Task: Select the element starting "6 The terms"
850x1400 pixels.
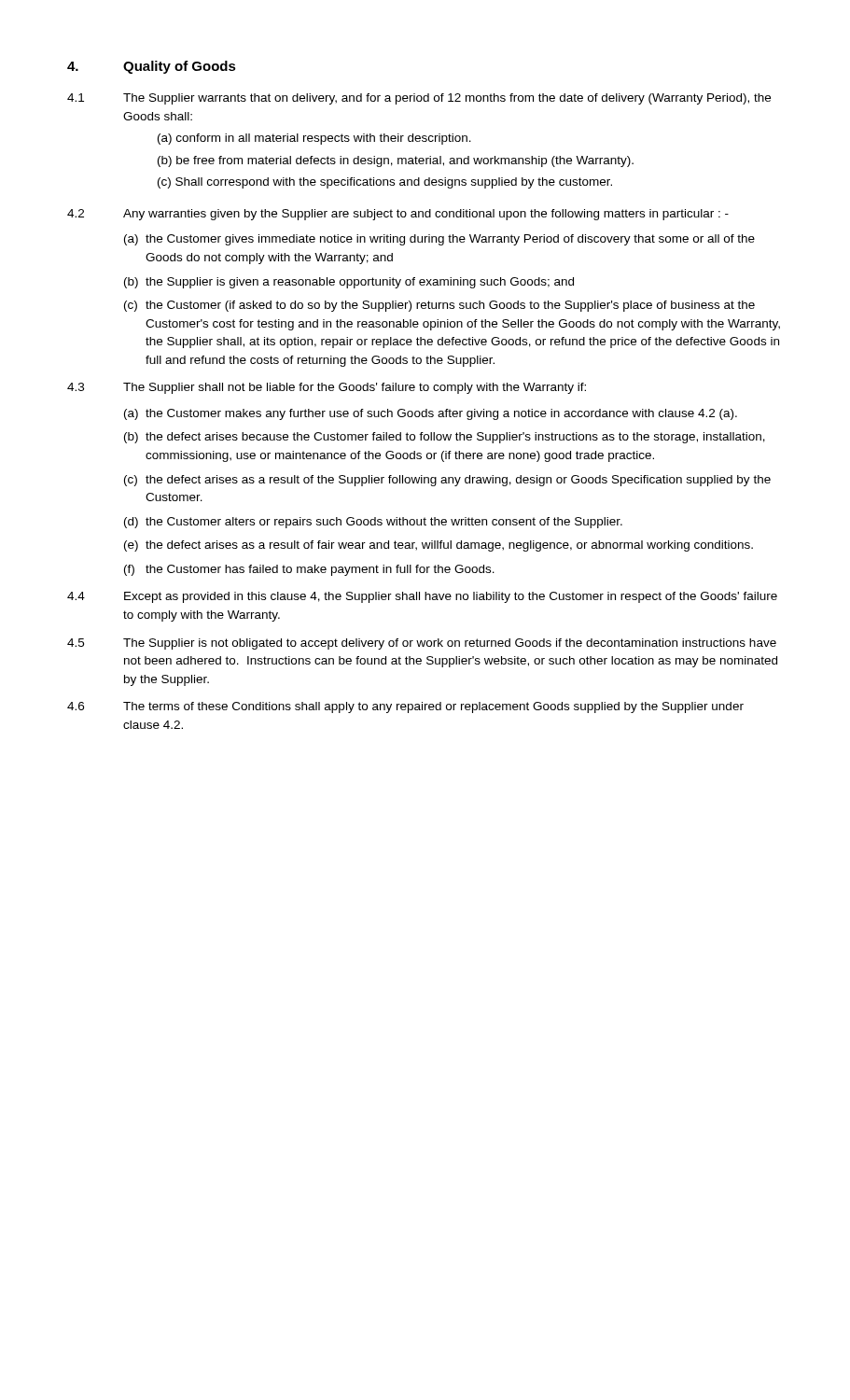Action: point(425,716)
